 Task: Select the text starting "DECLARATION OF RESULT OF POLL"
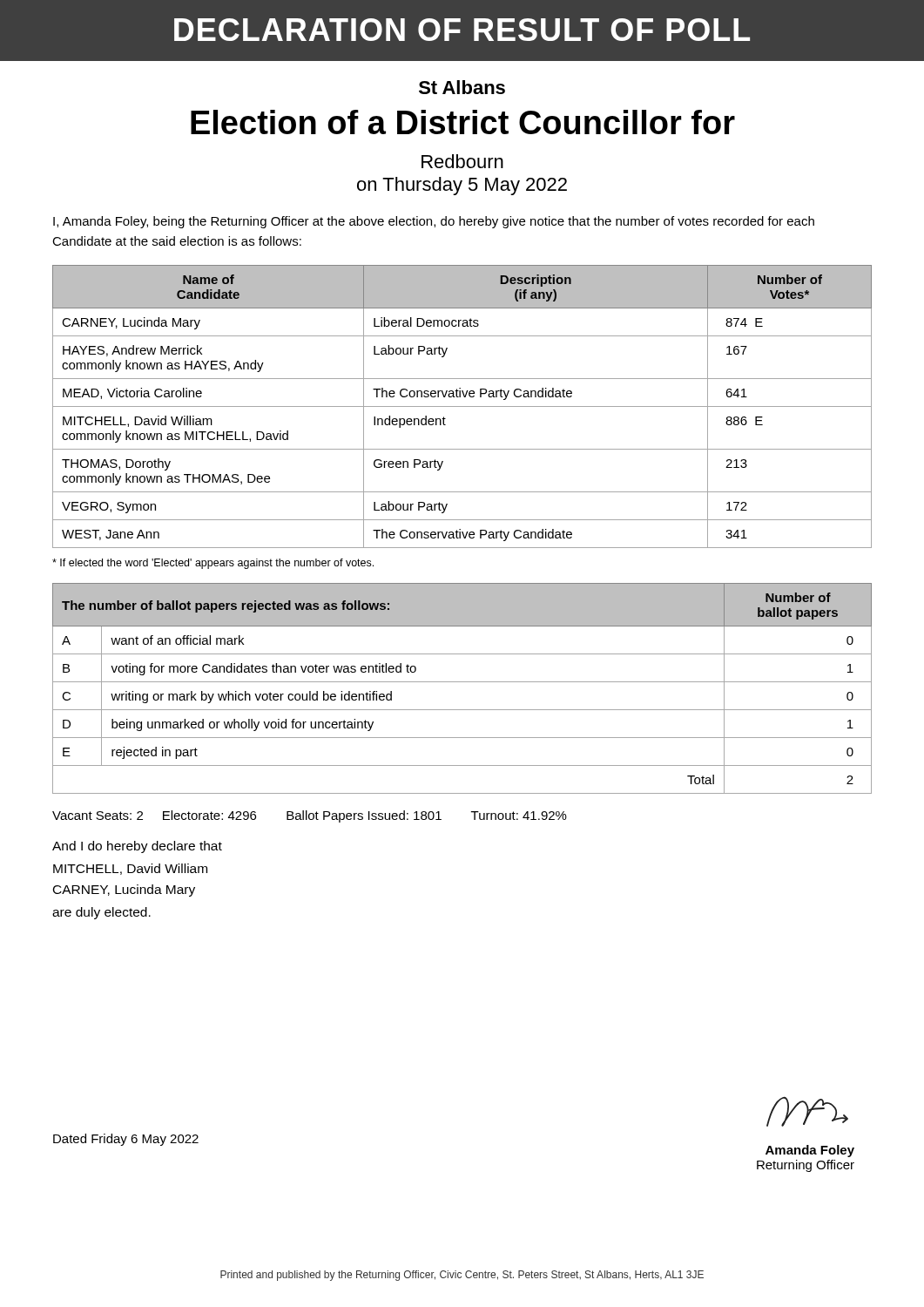point(462,30)
